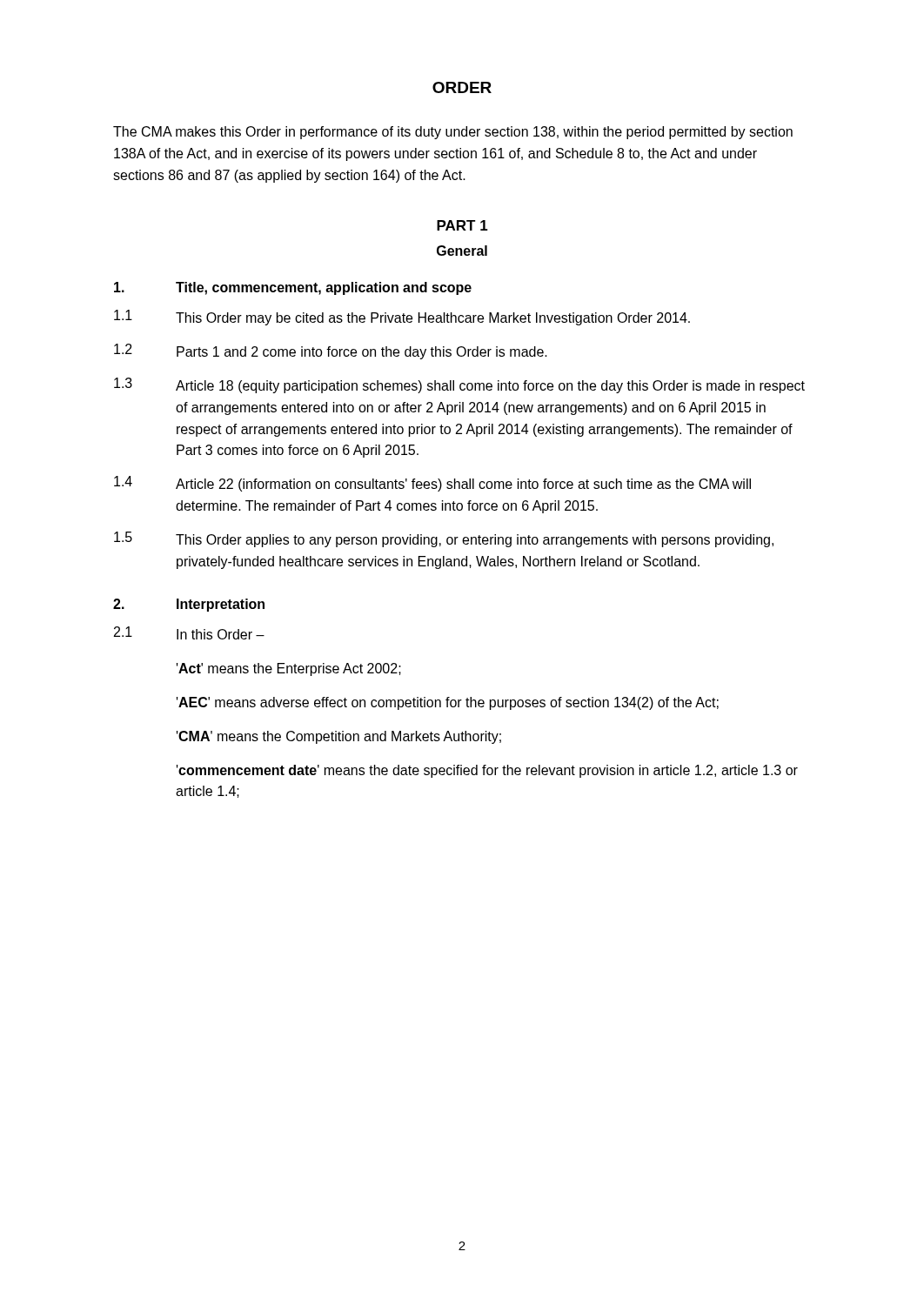924x1305 pixels.
Task: Locate the title
Action: [462, 87]
